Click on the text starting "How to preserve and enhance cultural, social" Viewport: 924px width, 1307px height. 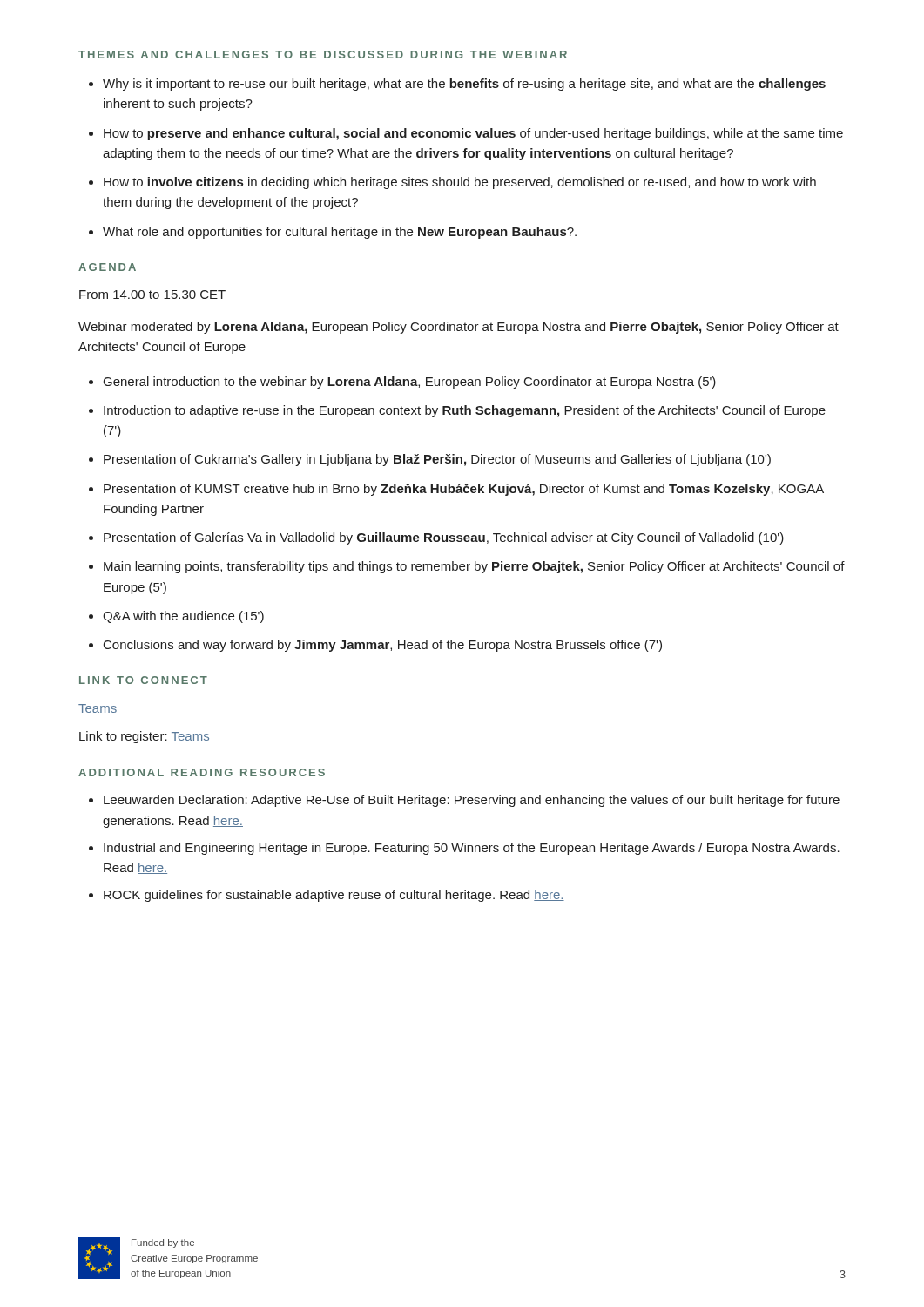(473, 143)
